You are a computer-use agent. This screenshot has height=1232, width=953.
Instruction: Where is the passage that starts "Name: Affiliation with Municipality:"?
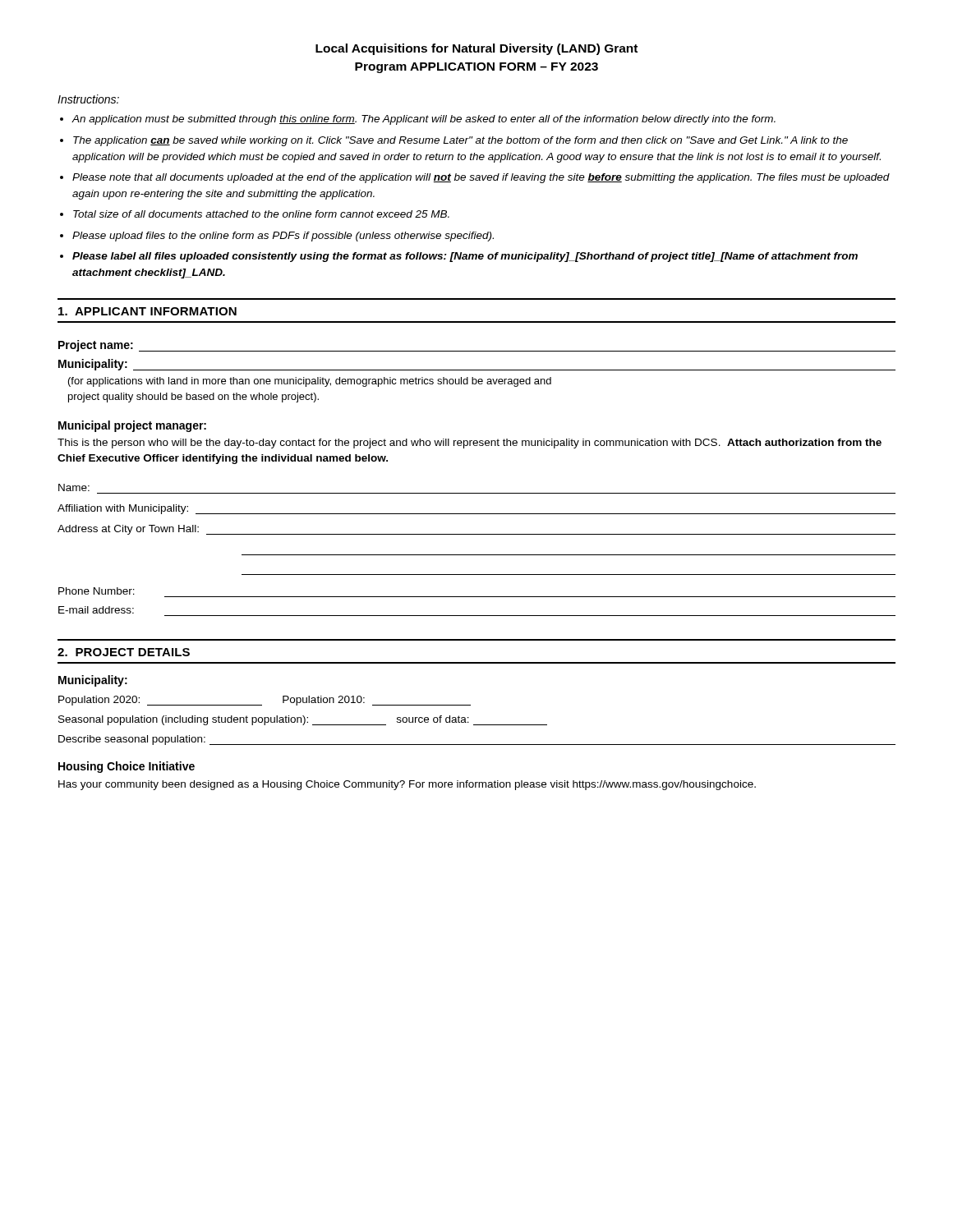[x=476, y=547]
